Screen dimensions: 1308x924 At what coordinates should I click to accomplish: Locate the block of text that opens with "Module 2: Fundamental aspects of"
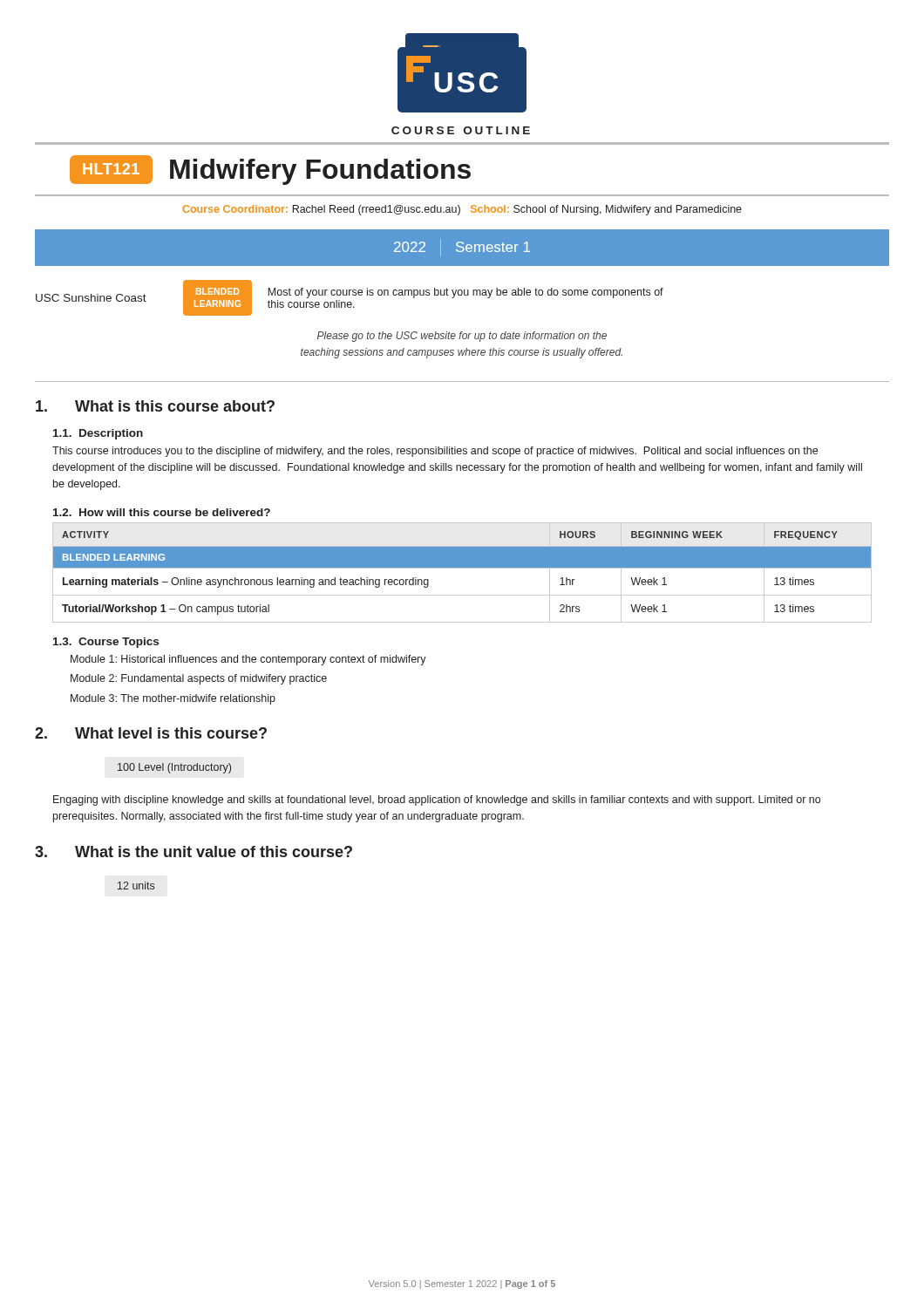(x=198, y=679)
